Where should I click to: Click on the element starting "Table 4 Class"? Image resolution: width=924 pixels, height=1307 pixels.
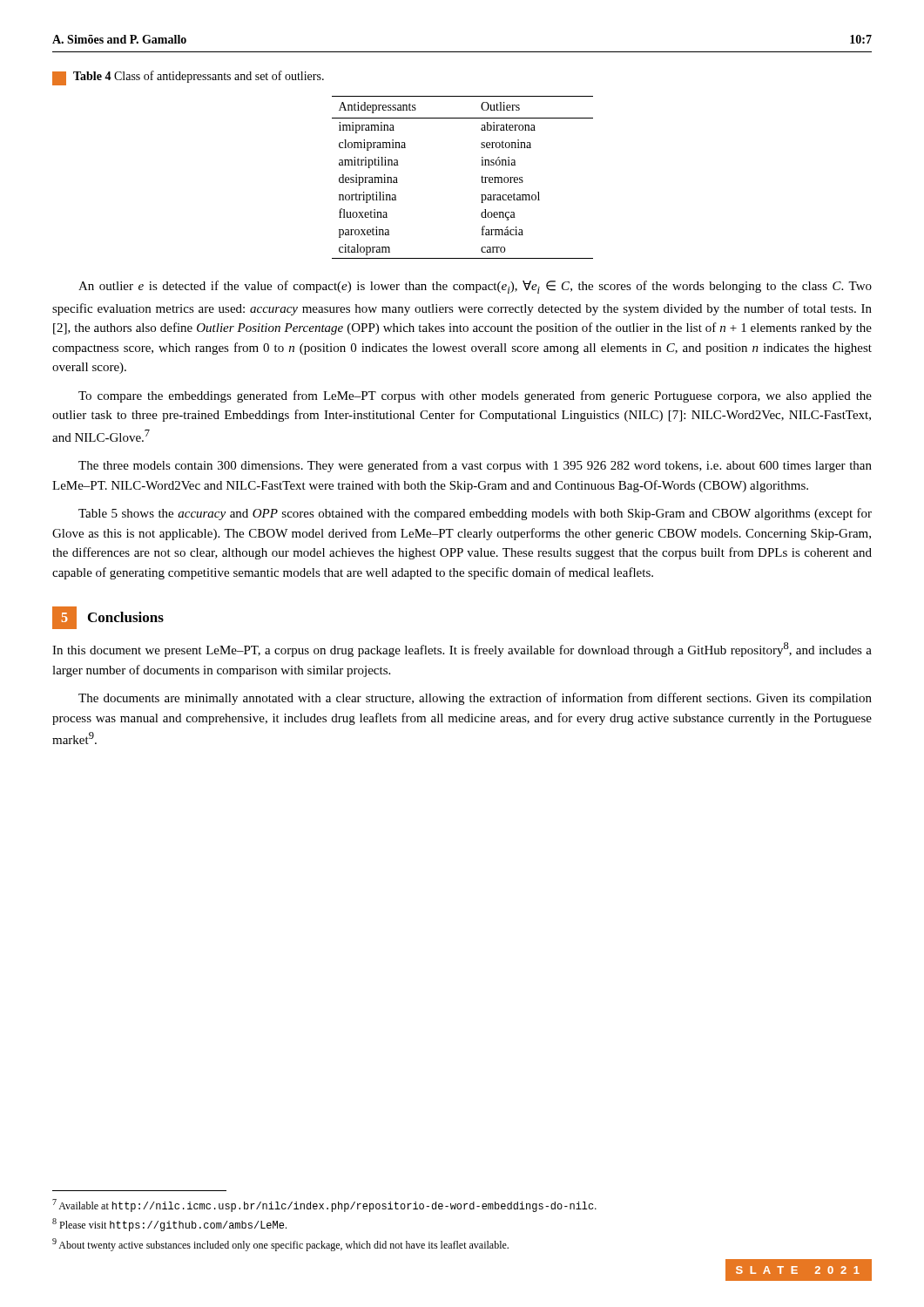(199, 76)
